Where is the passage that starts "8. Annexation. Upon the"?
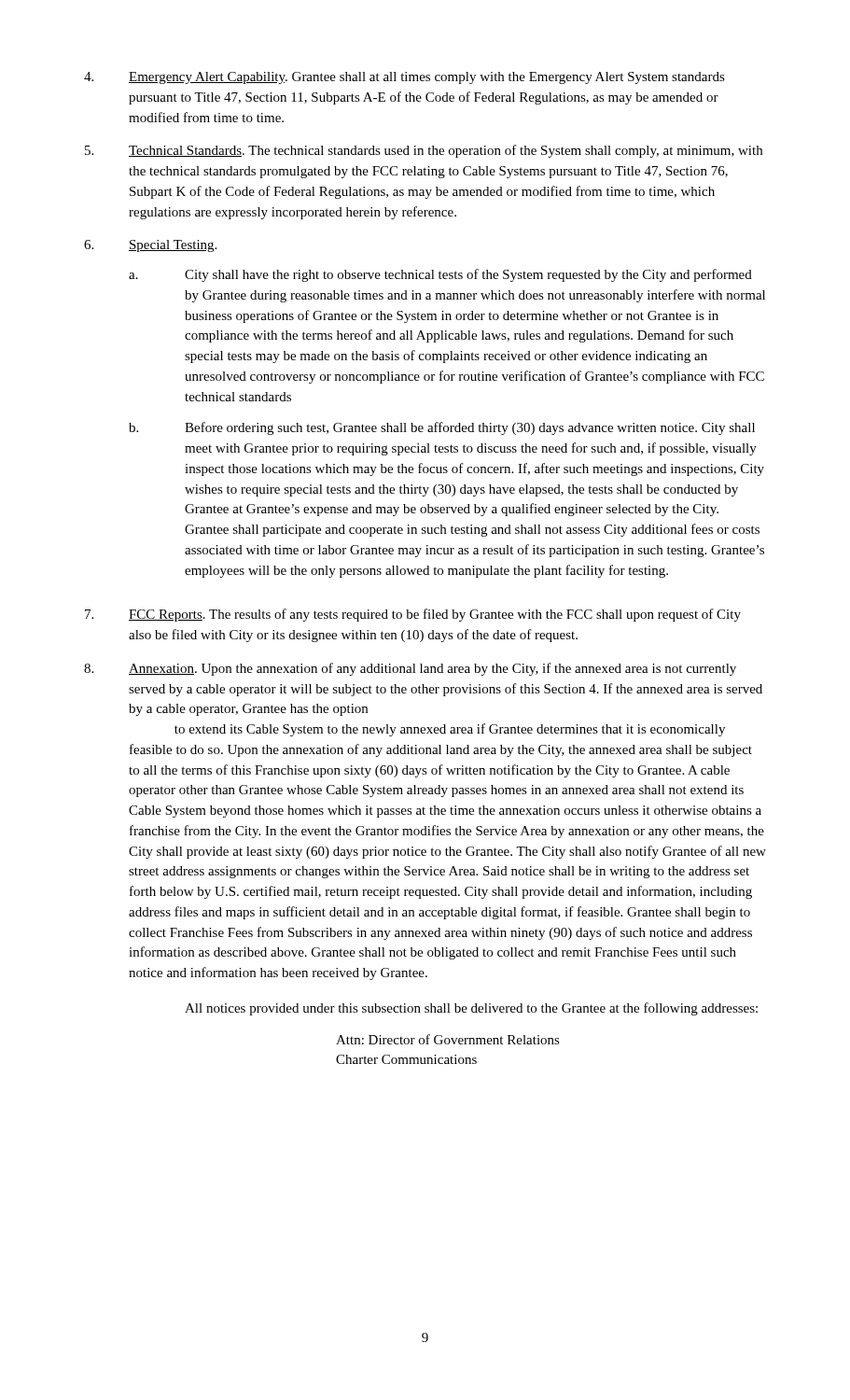 425,821
